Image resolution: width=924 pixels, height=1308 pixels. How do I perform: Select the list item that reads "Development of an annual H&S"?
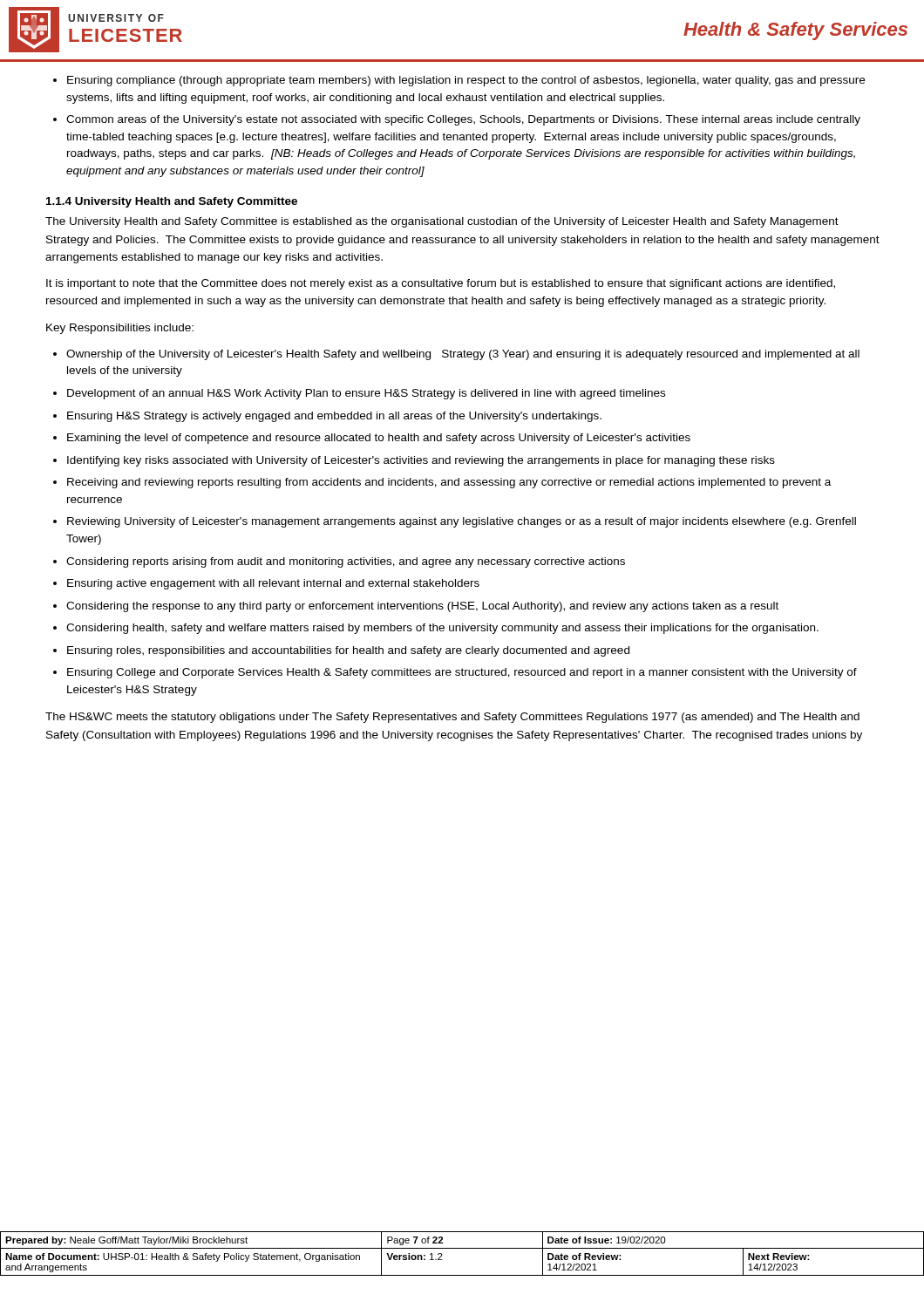point(366,393)
